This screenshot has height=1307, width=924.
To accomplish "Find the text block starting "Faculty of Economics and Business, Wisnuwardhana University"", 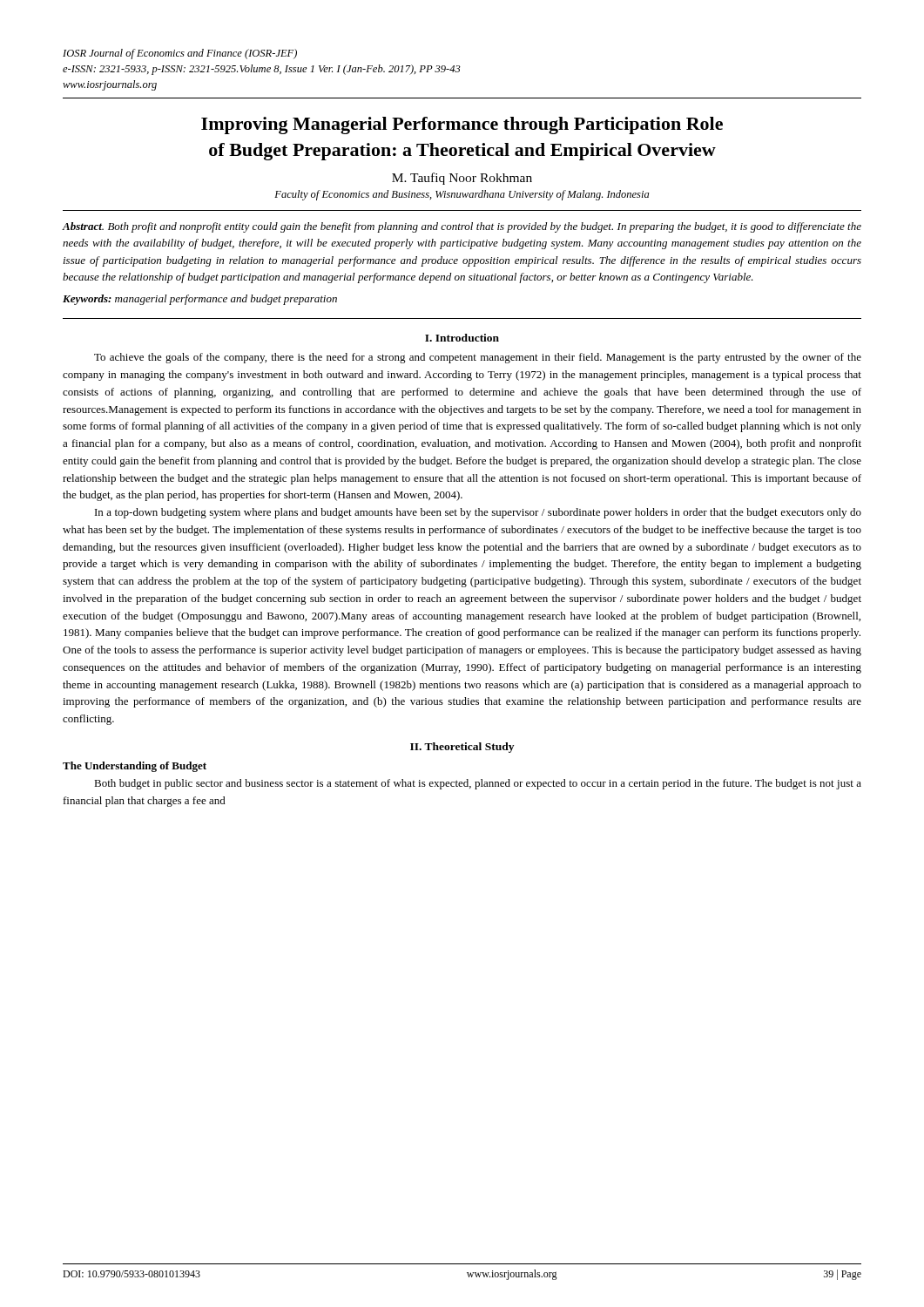I will (x=462, y=194).
